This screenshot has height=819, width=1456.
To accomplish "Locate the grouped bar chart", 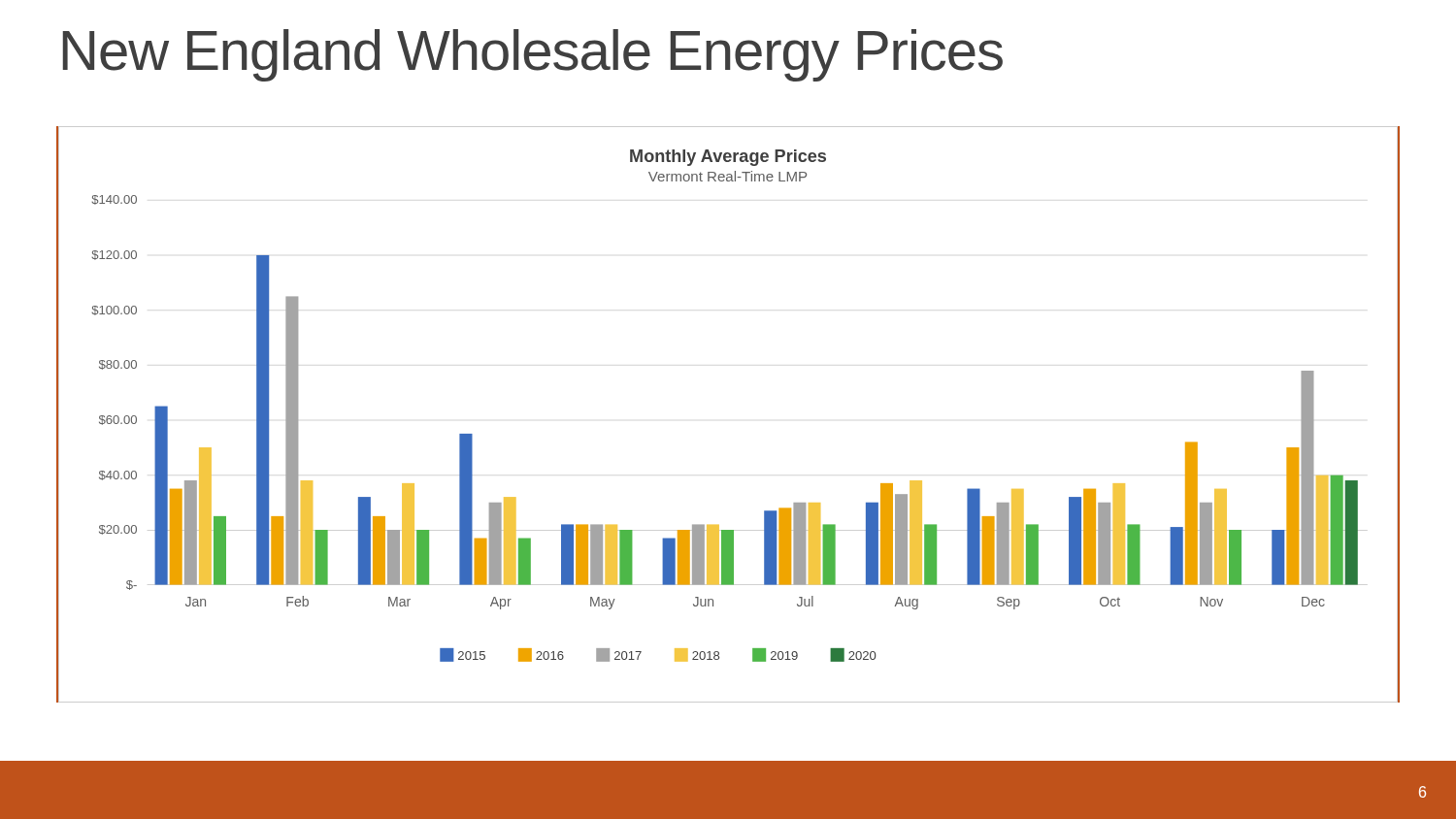I will click(728, 414).
